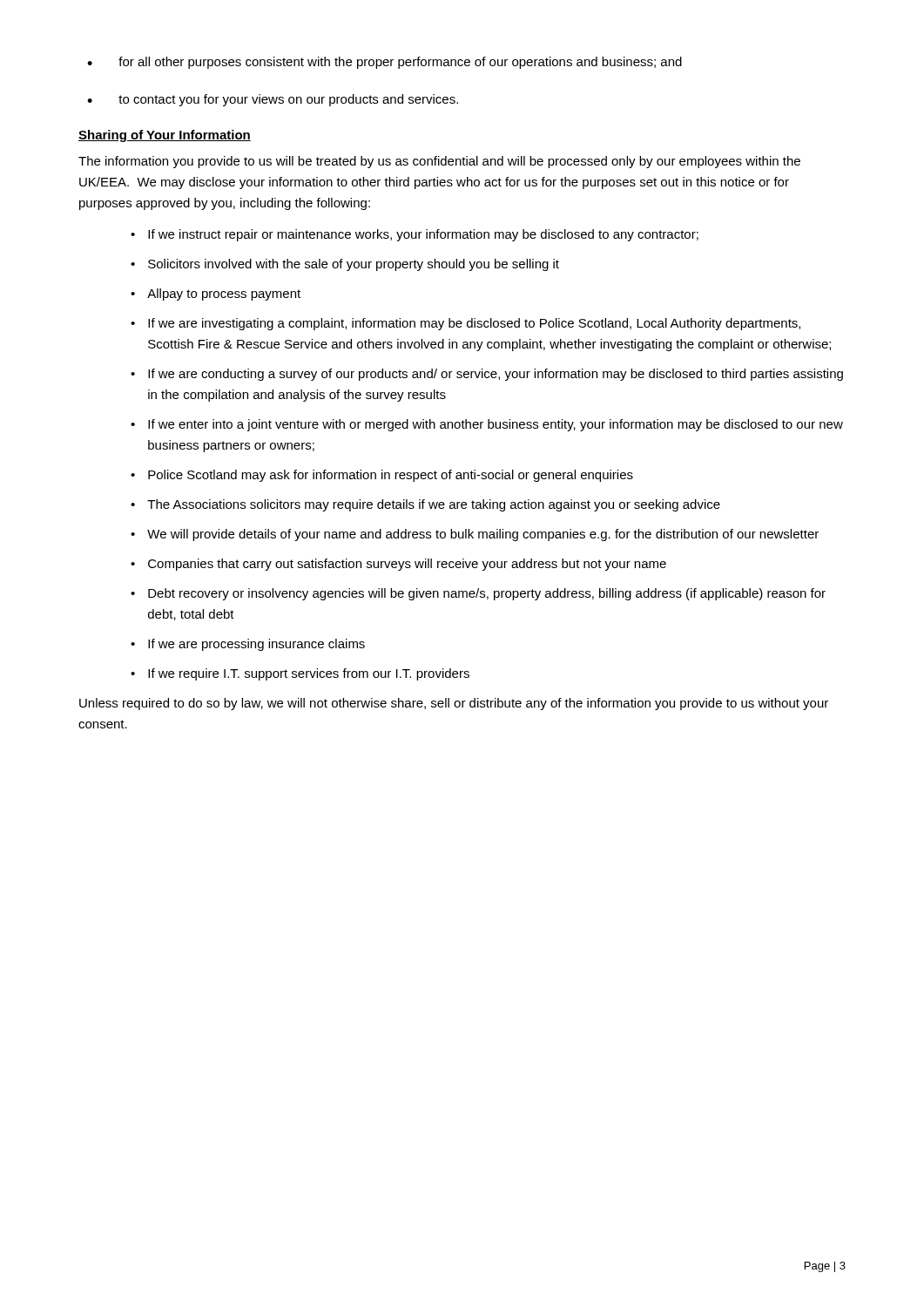Navigate to the block starting "• The Associations solicitors may require details if"
The image size is (924, 1307).
point(488,505)
